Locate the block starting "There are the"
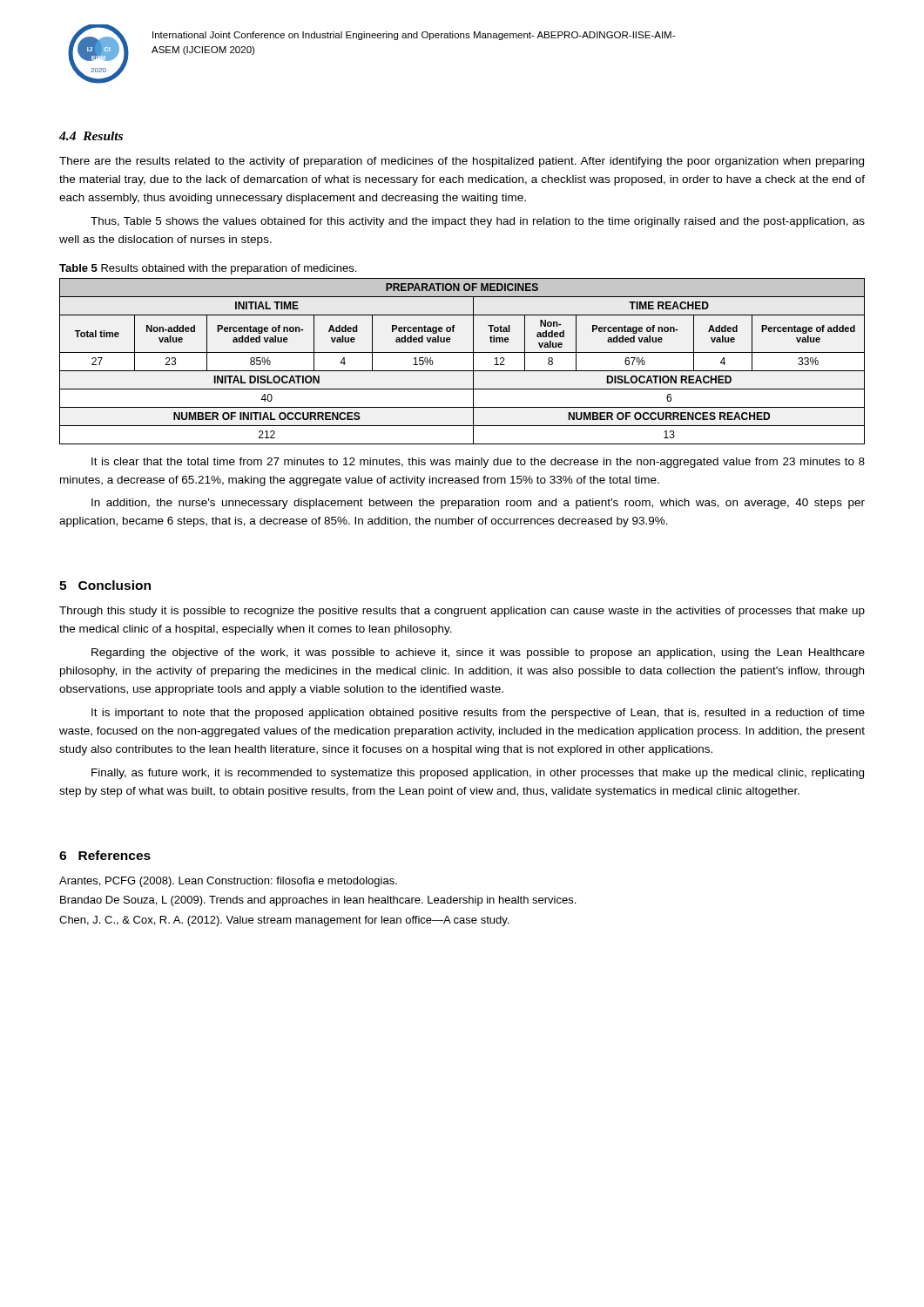 pos(462,201)
